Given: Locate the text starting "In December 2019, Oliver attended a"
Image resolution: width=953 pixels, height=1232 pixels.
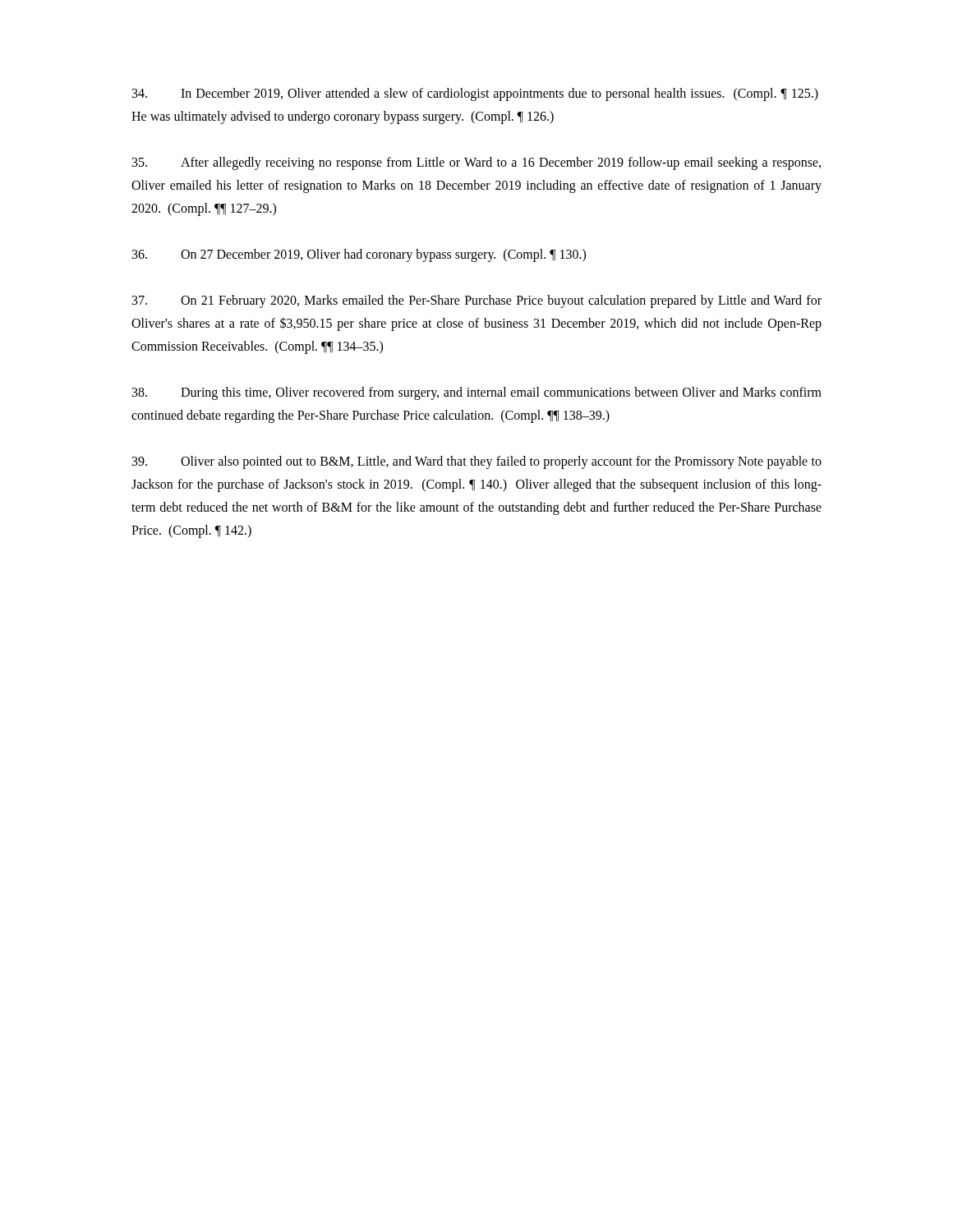Looking at the screenshot, I should pos(476,105).
